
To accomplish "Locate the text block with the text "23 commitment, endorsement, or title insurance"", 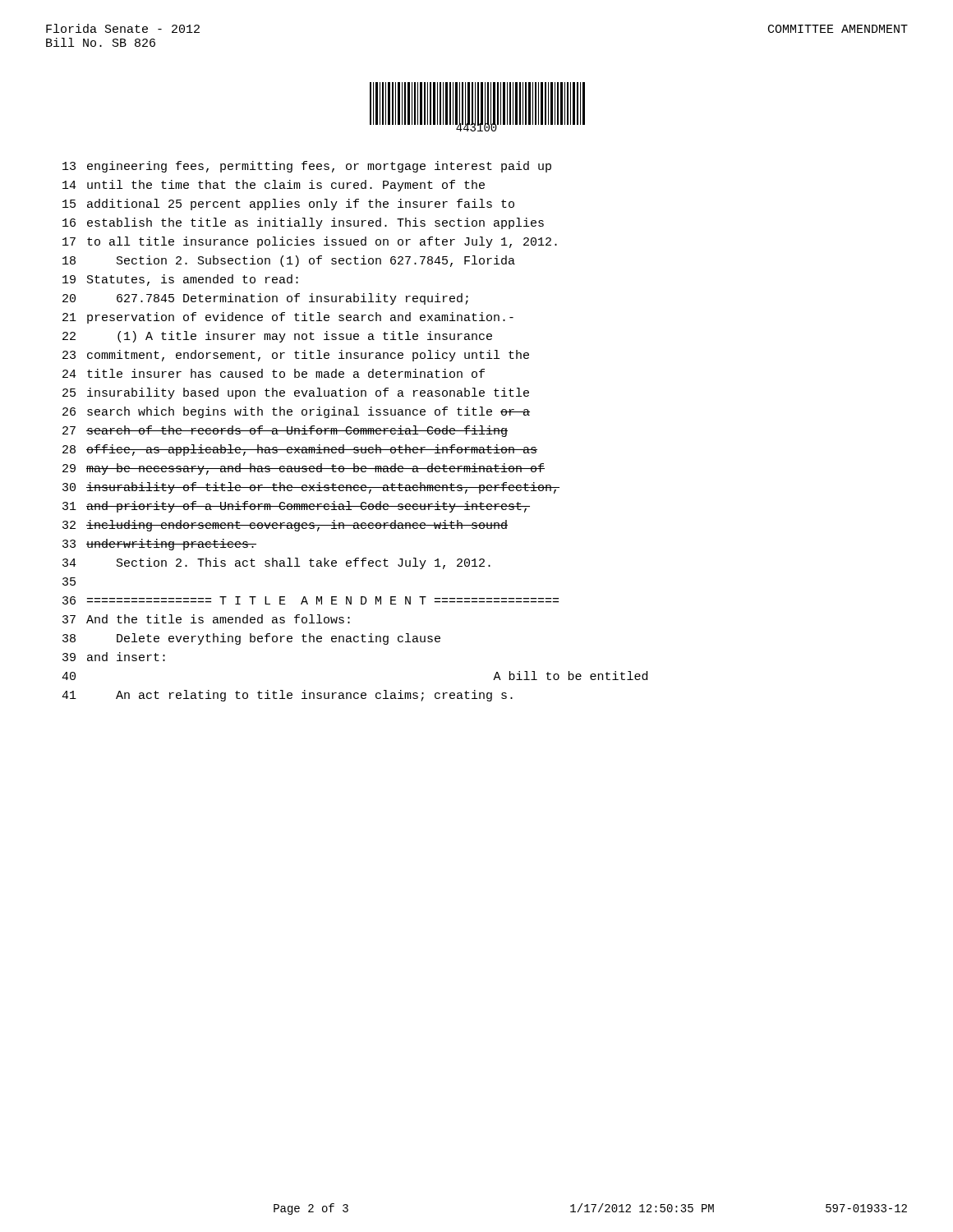I will (x=476, y=356).
